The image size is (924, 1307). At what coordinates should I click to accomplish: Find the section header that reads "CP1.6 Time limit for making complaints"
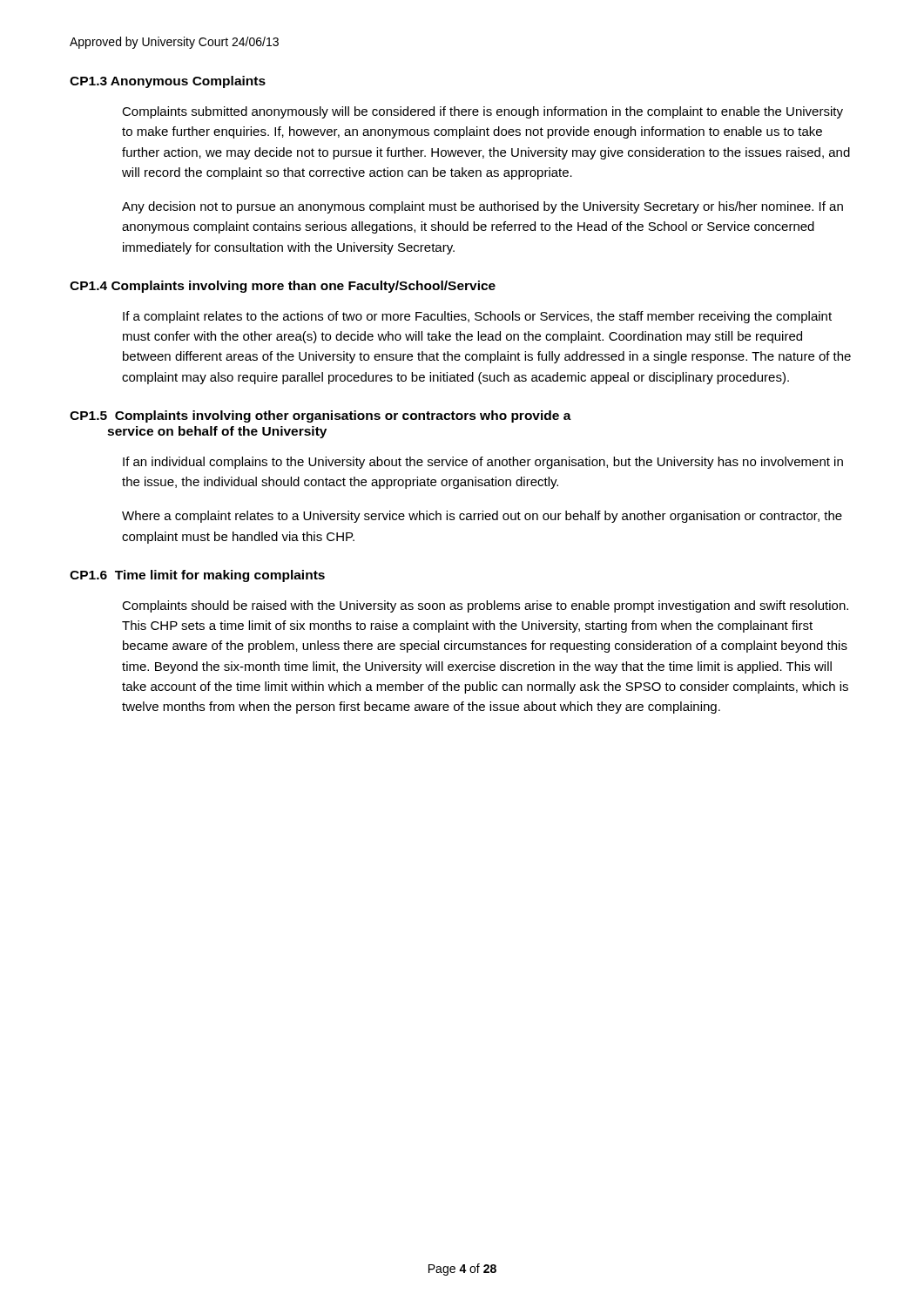197,574
